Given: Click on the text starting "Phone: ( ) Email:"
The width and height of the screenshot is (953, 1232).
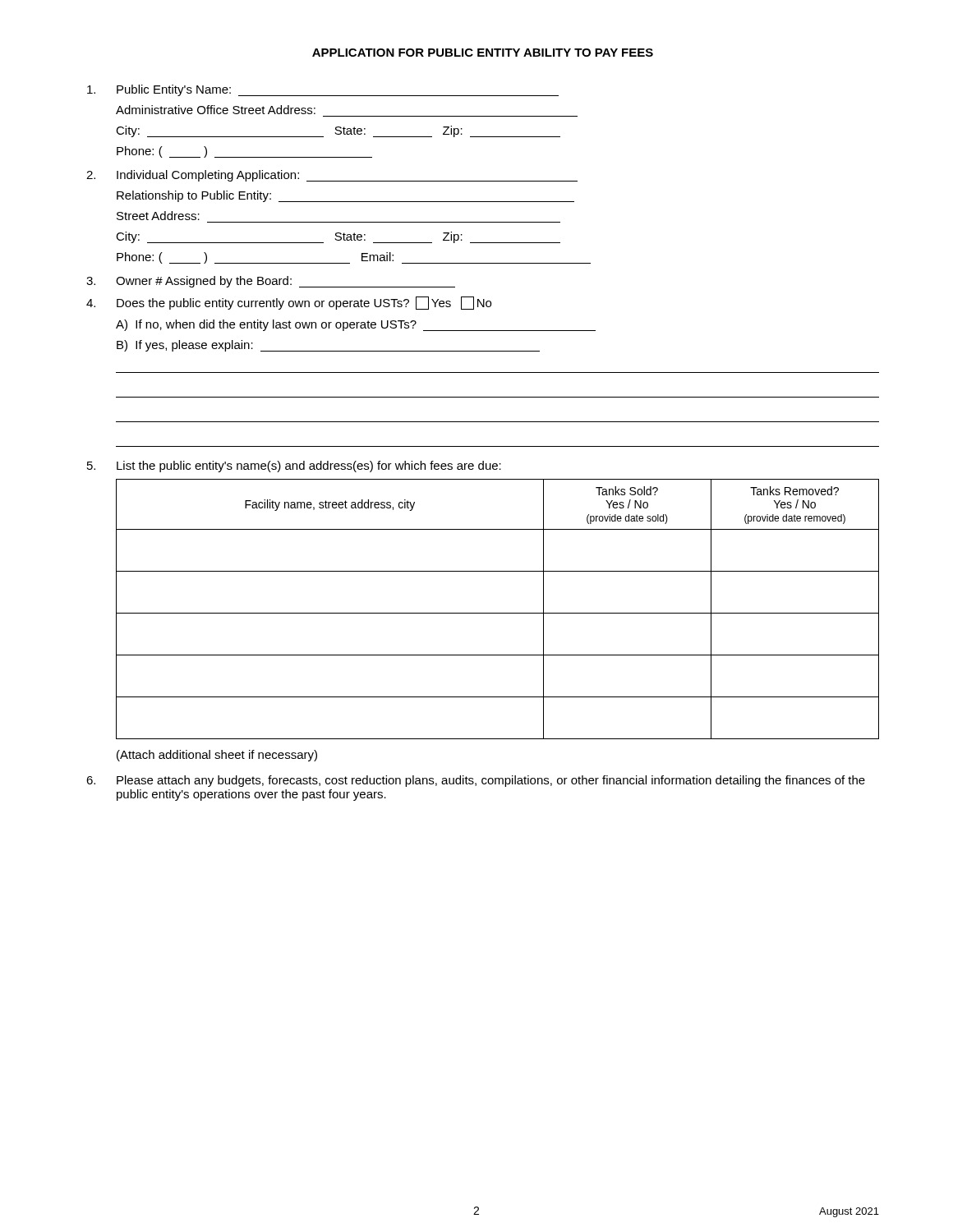Looking at the screenshot, I should pyautogui.click(x=353, y=257).
